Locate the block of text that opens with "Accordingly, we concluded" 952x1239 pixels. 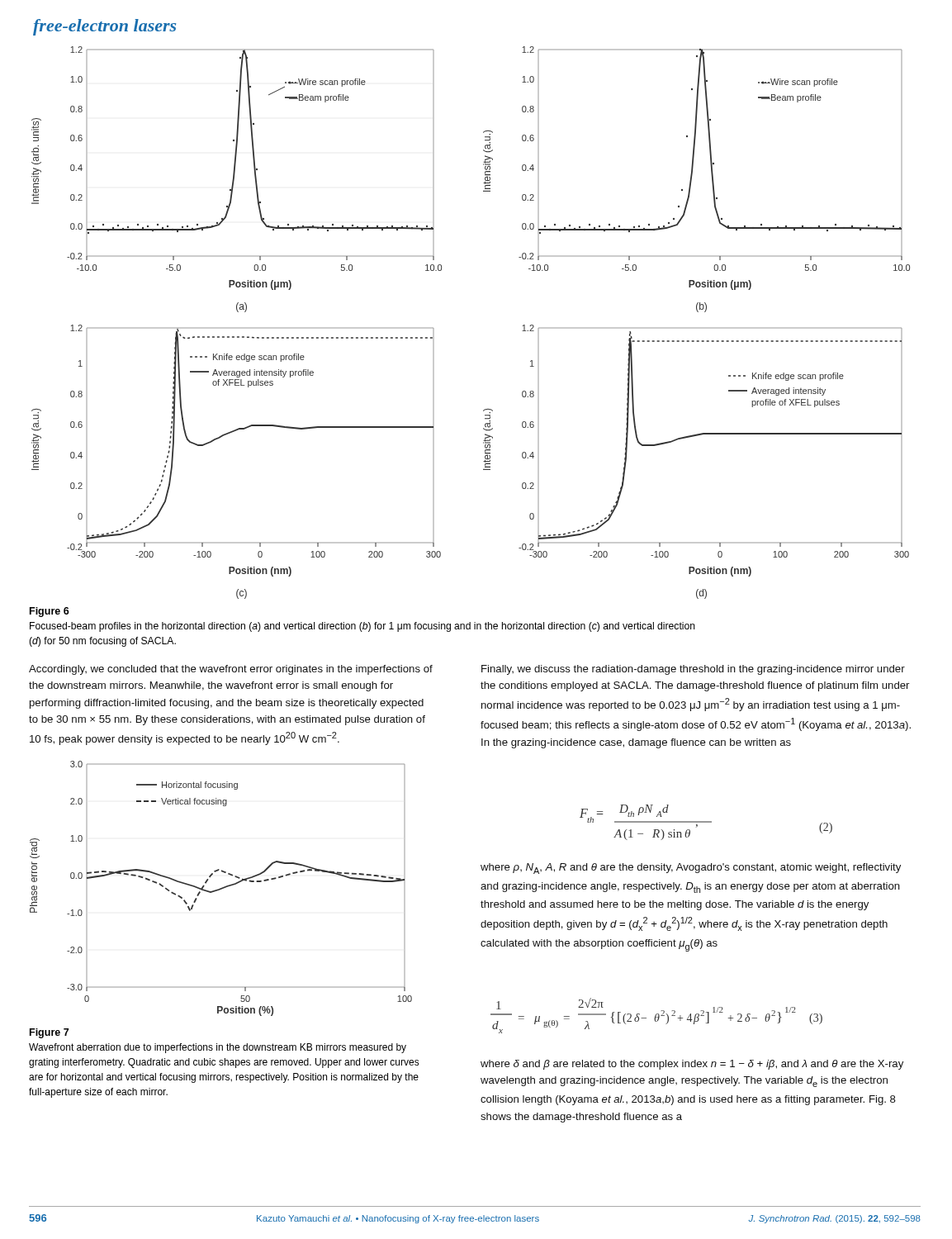[x=231, y=704]
